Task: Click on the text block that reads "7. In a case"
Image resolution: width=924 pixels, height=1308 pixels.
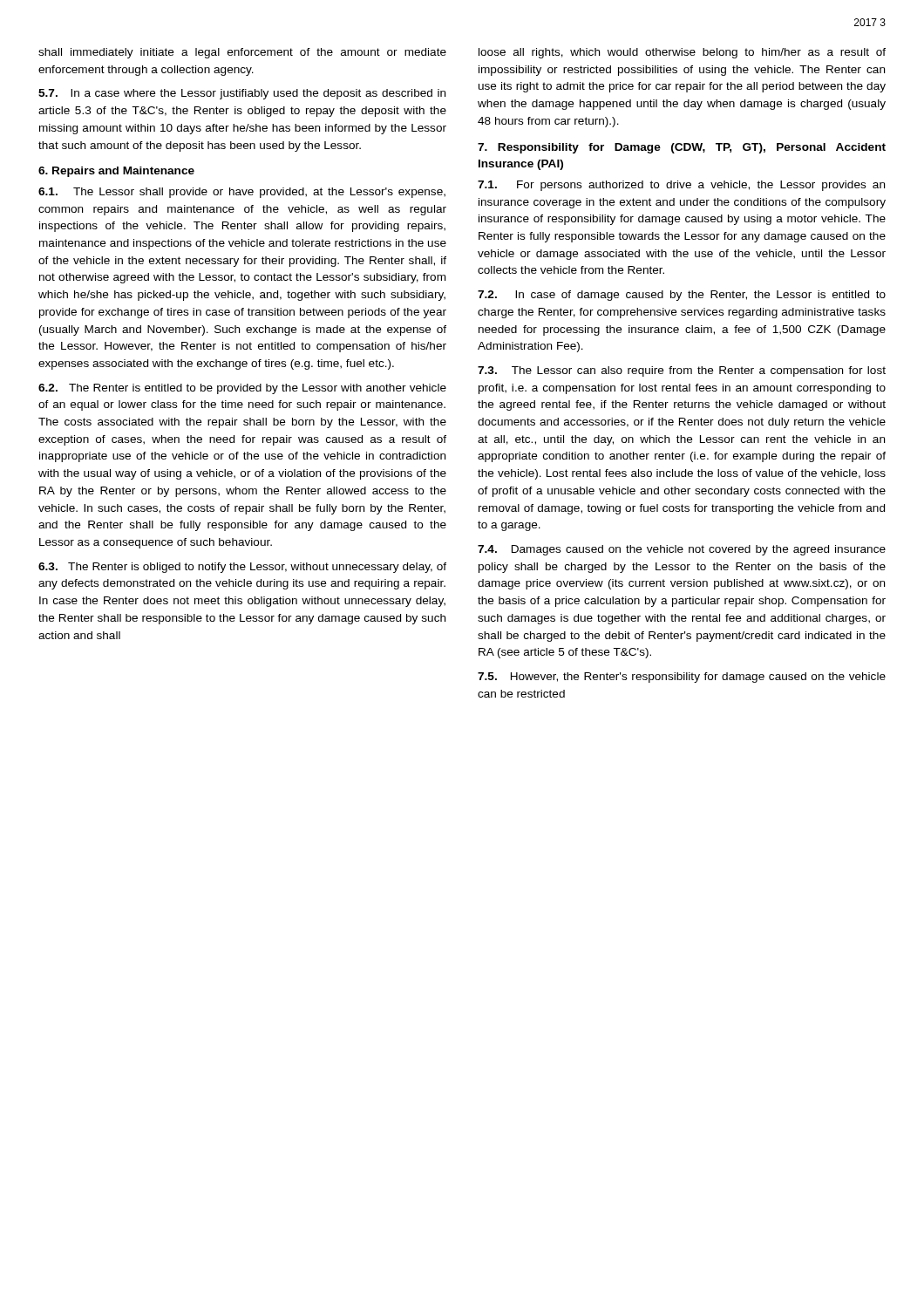Action: (242, 119)
